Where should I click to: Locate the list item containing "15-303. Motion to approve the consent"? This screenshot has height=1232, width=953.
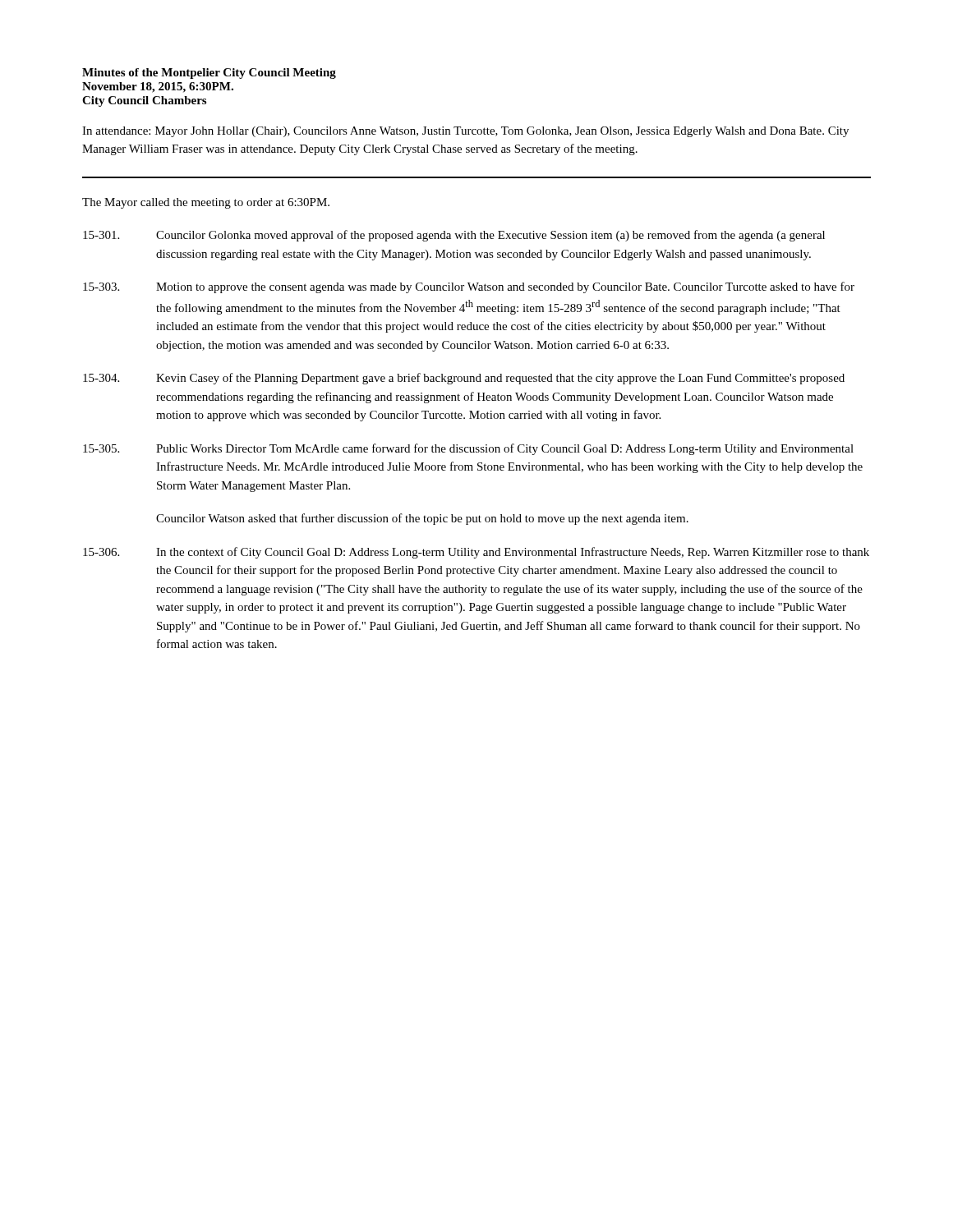point(476,316)
